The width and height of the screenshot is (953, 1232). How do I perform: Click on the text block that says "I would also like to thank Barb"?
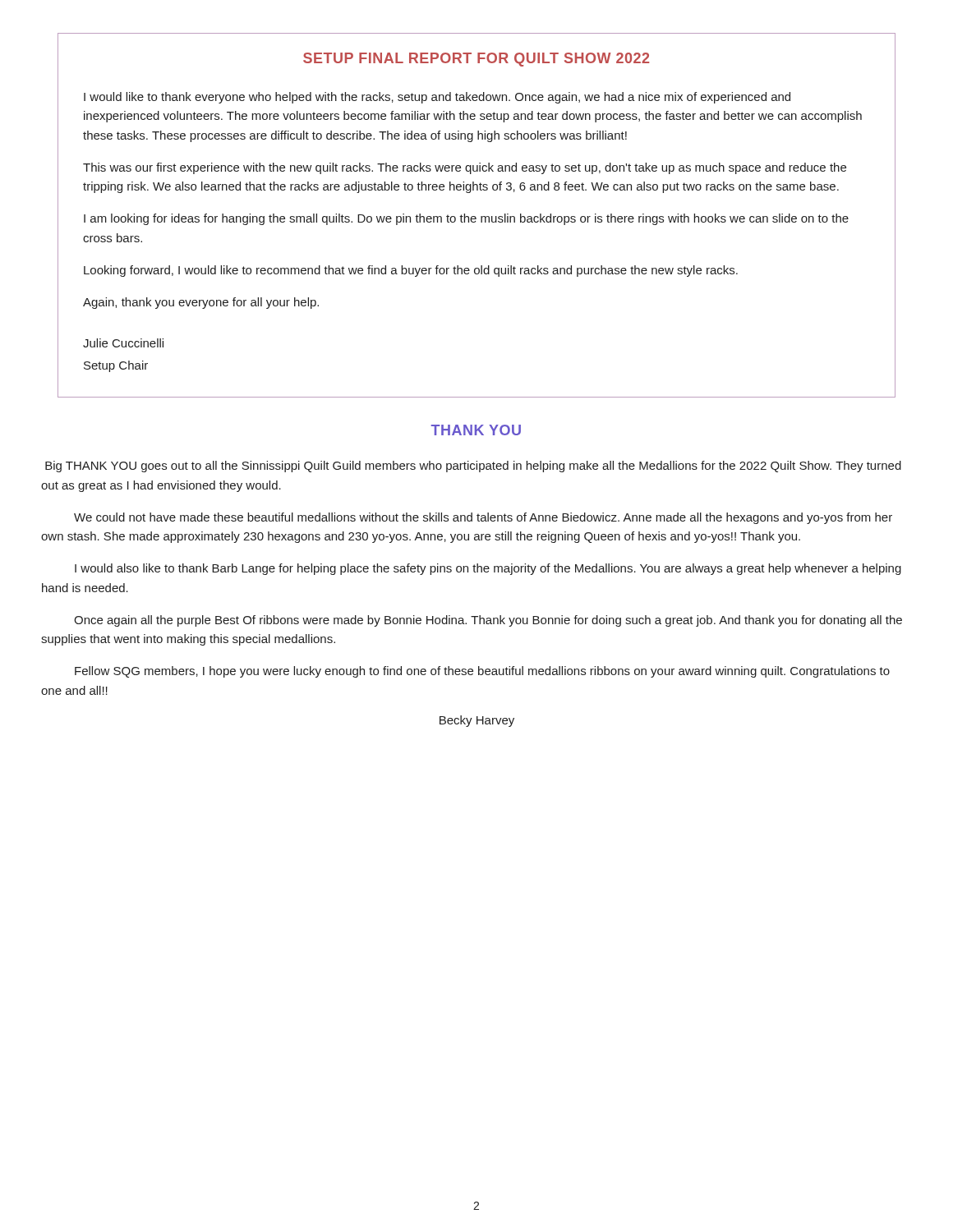coord(471,578)
